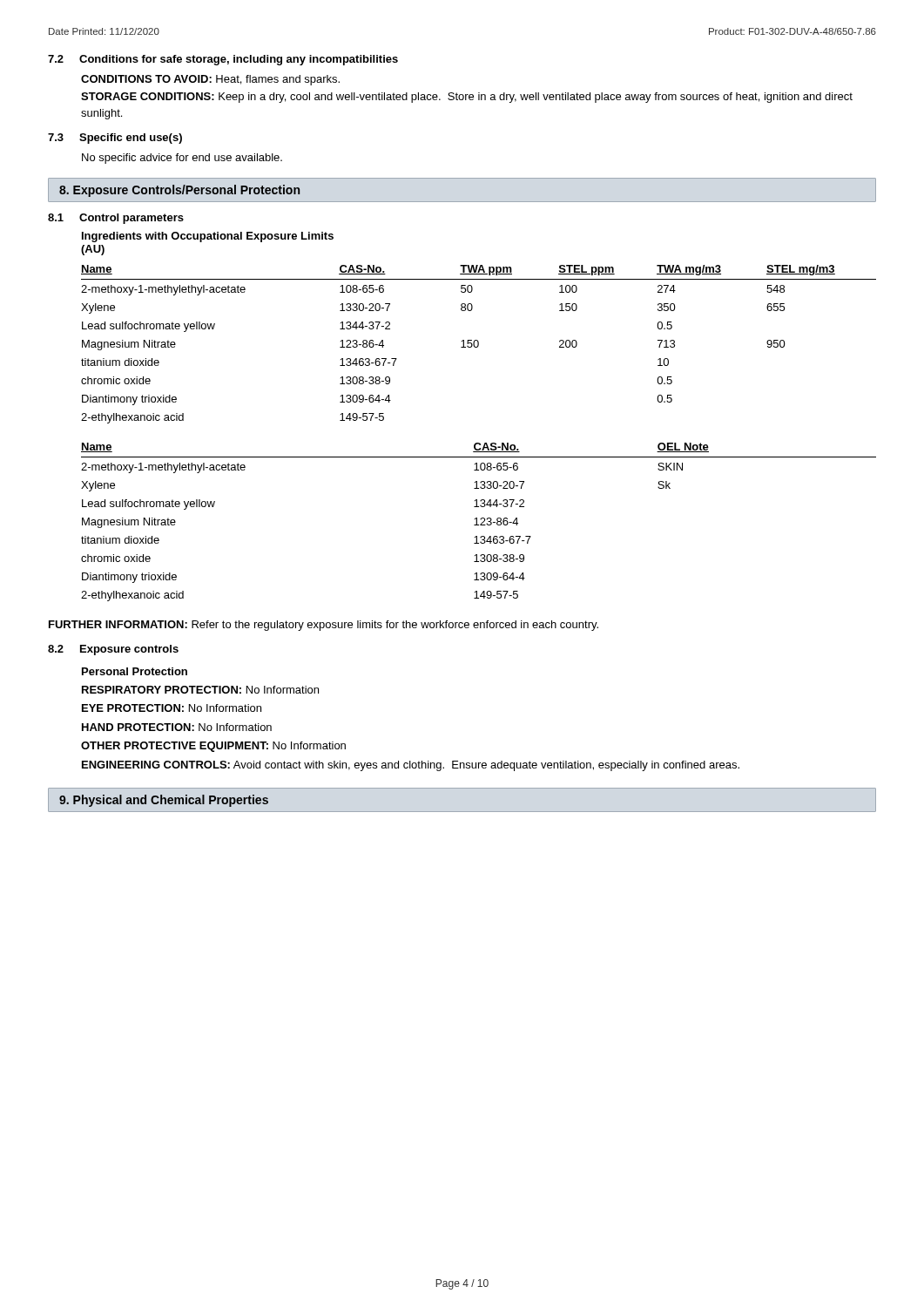
Task: Click the passage that begins "CONDITIONS TO AVOID:"
Action: click(x=467, y=96)
